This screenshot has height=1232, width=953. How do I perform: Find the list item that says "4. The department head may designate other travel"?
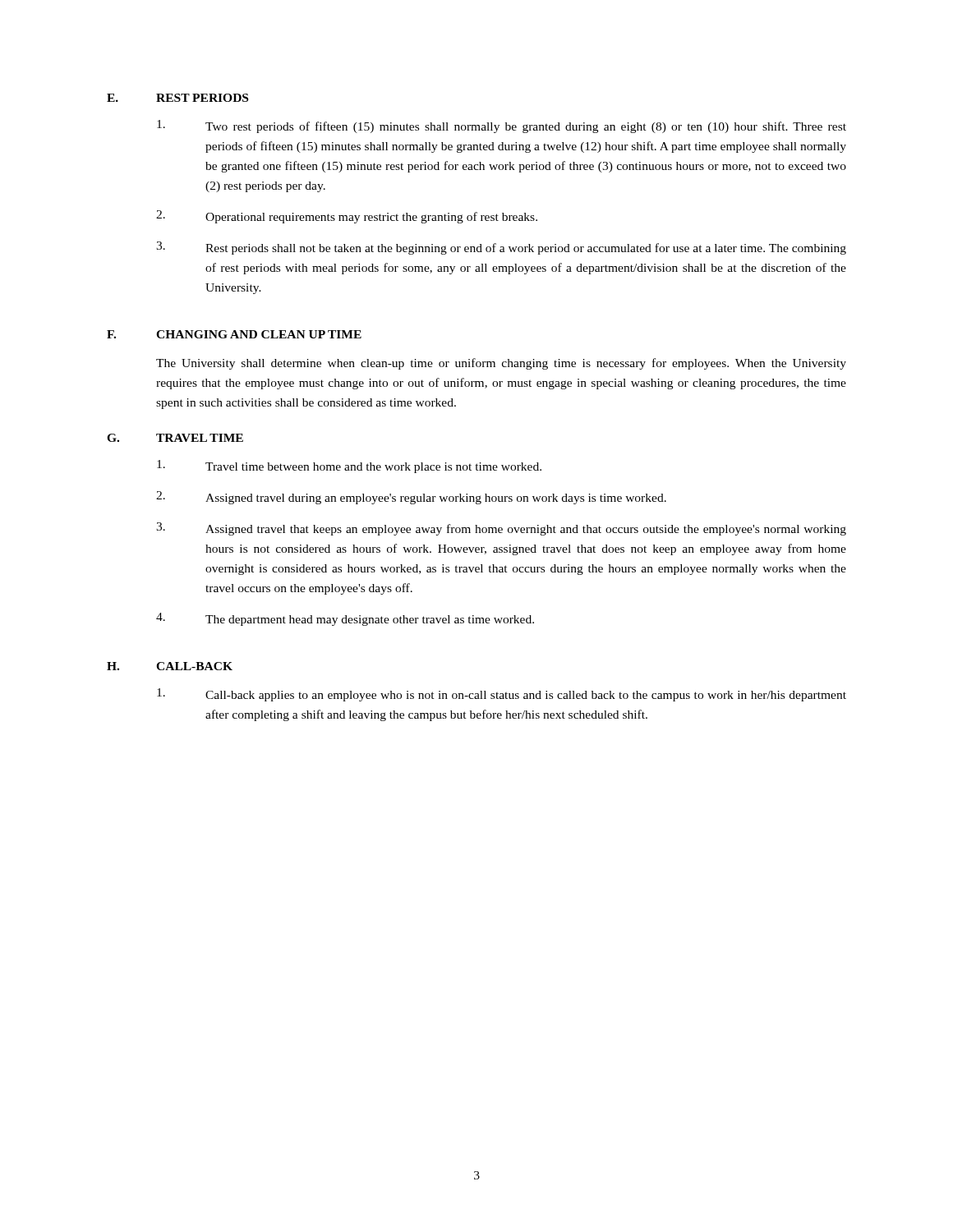click(501, 620)
